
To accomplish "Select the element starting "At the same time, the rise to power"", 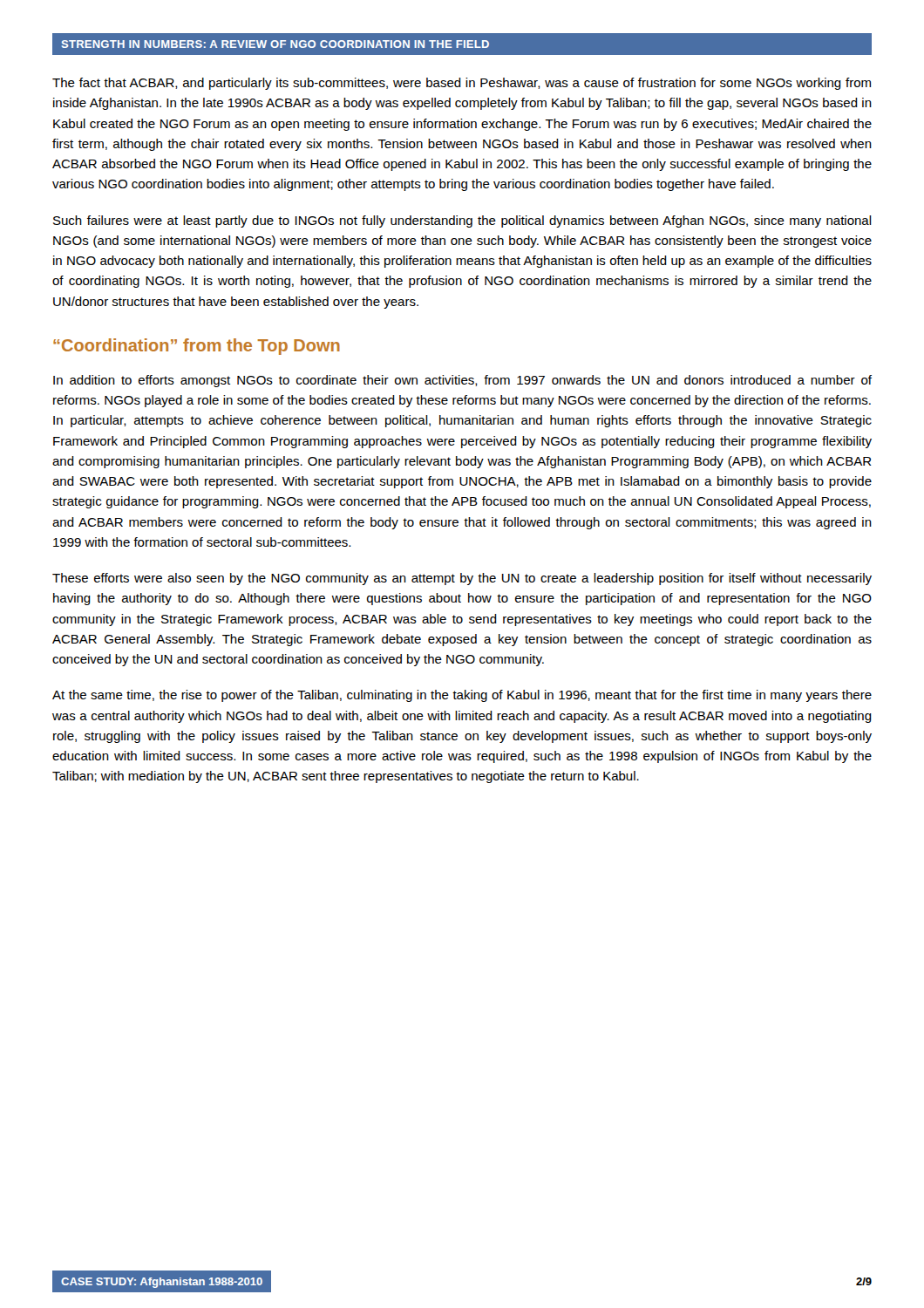I will (462, 735).
